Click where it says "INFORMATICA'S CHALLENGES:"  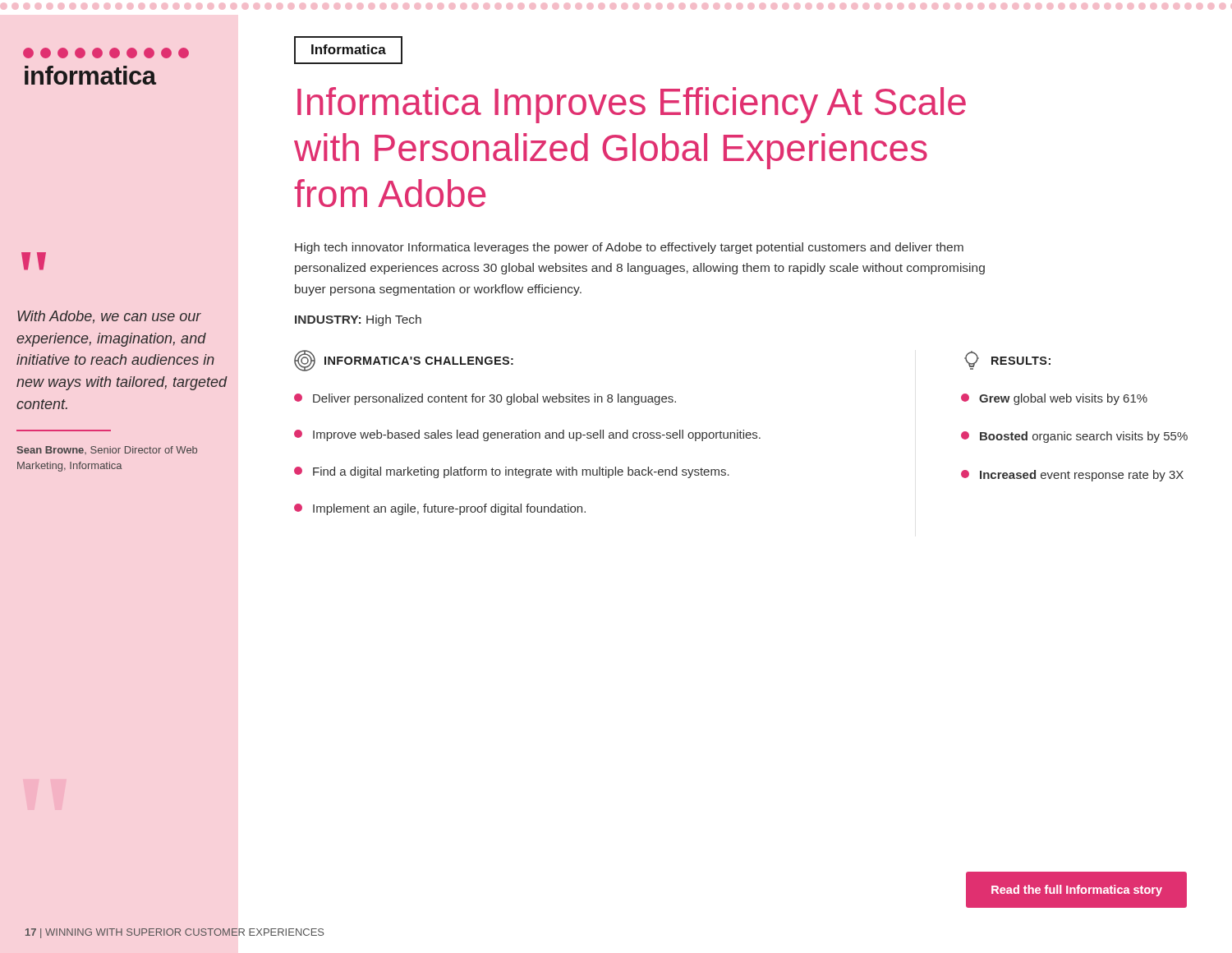point(404,360)
